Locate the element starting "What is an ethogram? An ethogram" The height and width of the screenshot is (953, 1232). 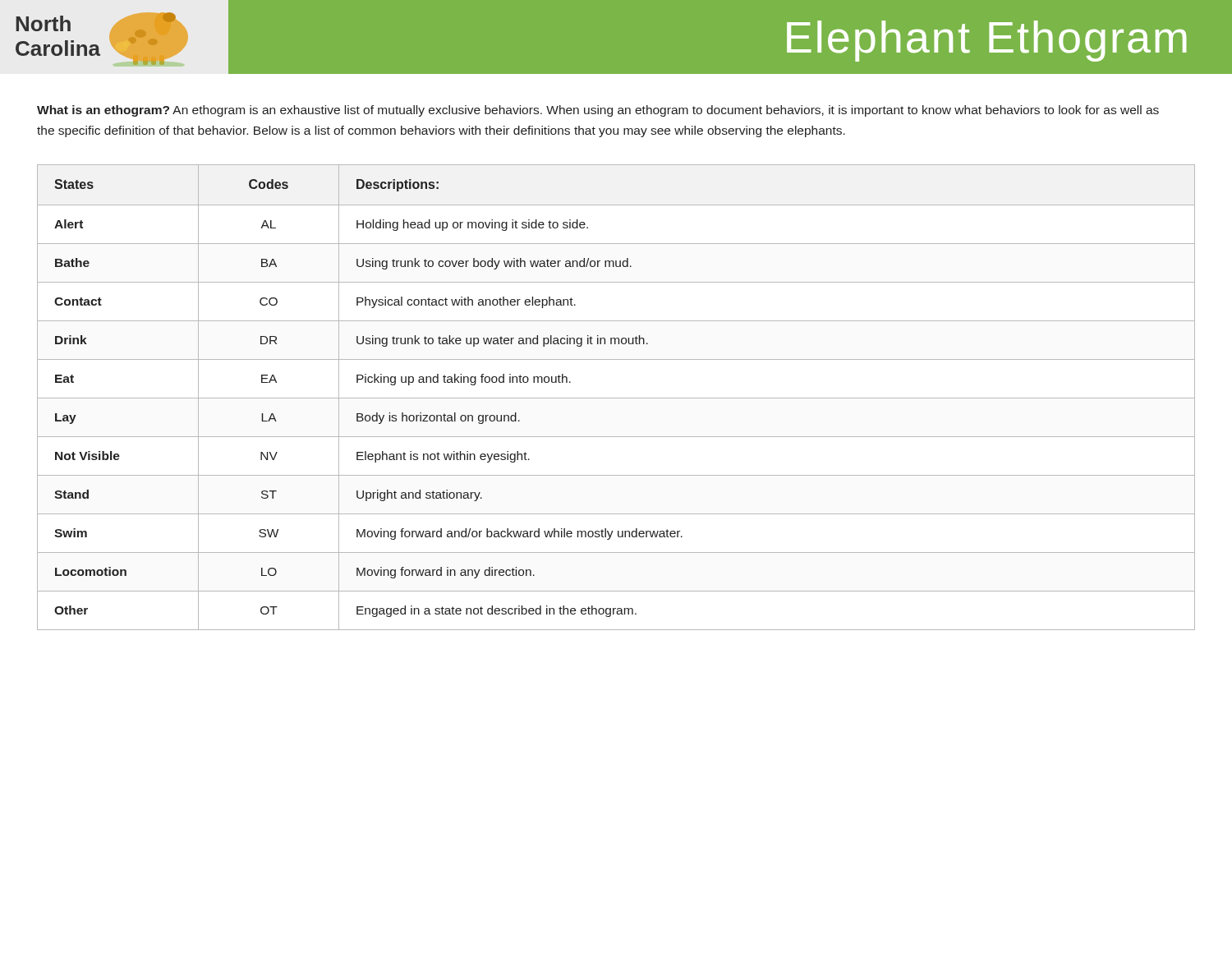(x=598, y=120)
